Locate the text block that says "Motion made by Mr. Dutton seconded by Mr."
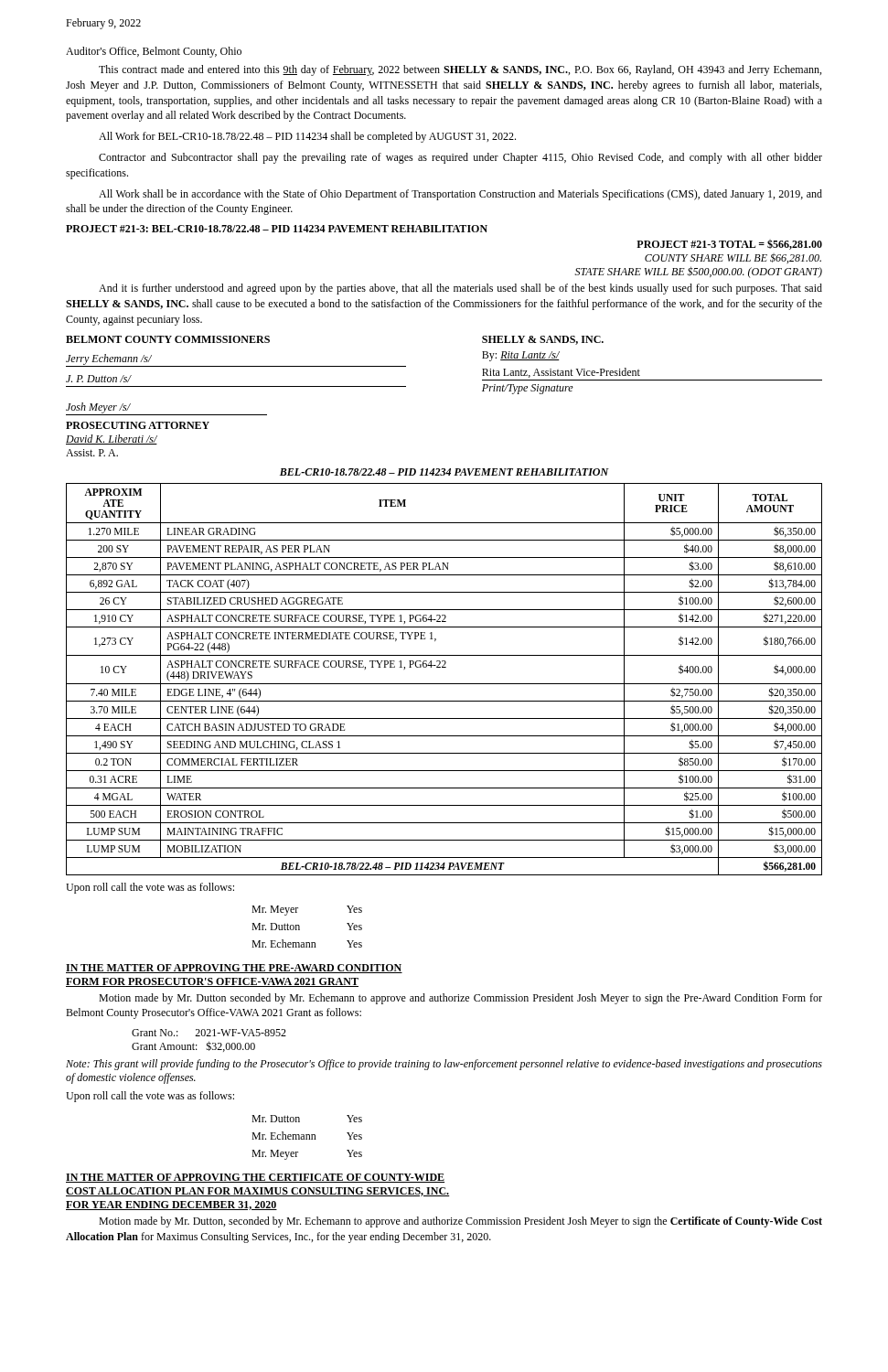888x1372 pixels. (x=444, y=1005)
